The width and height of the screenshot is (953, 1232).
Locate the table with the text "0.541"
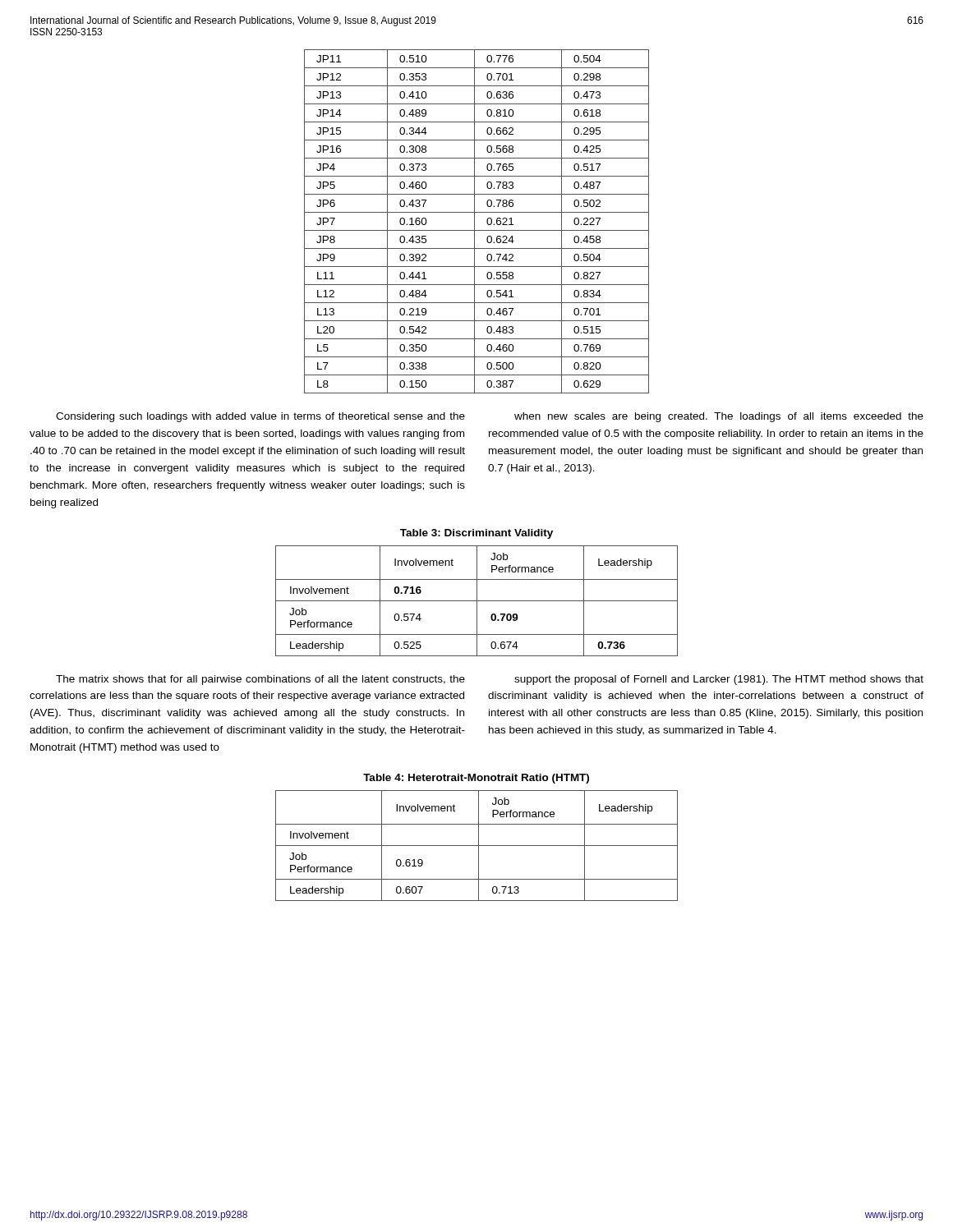click(476, 221)
